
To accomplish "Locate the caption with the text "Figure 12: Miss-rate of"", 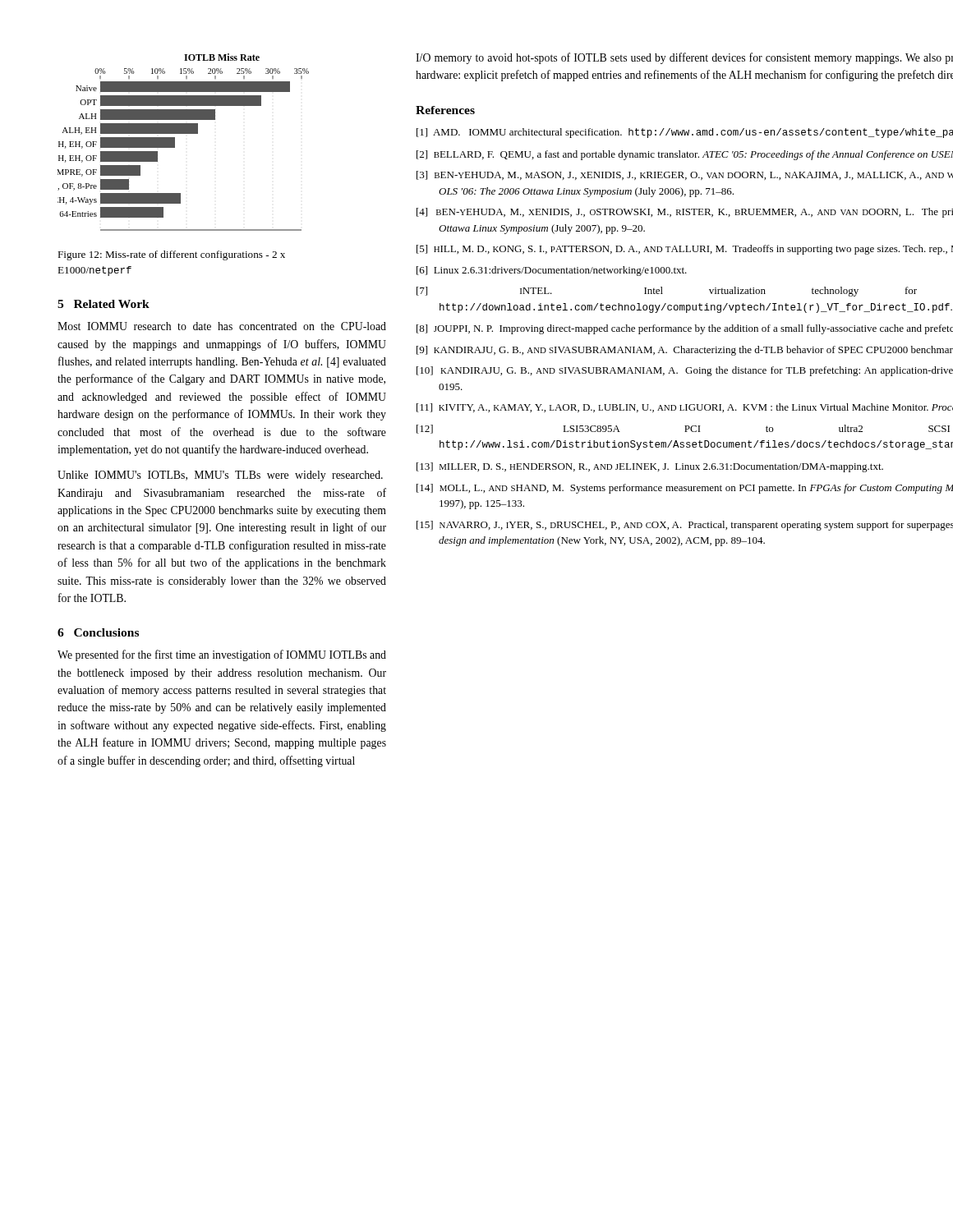I will (x=171, y=262).
